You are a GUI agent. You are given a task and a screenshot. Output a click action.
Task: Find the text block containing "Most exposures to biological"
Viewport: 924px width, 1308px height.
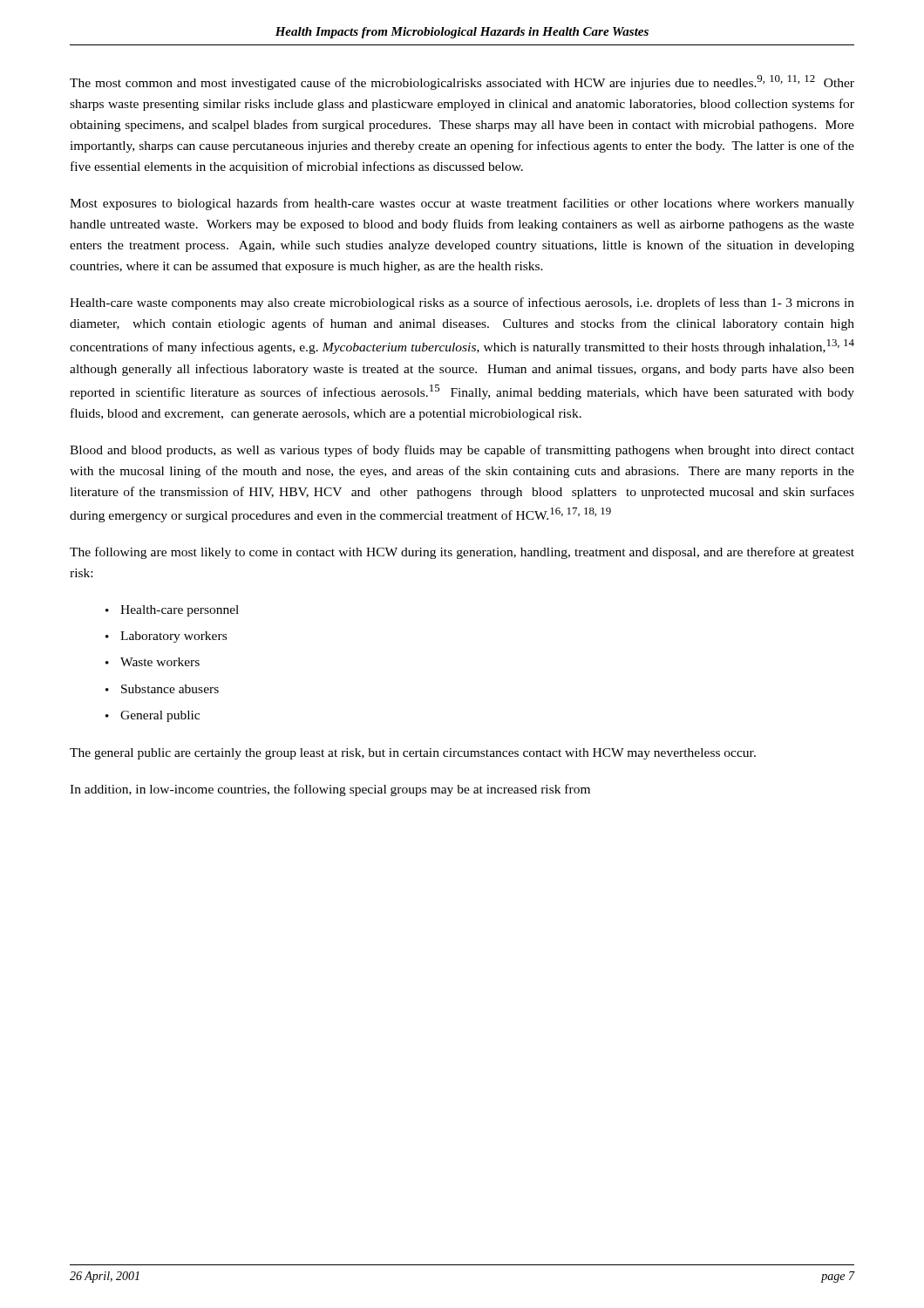(462, 234)
